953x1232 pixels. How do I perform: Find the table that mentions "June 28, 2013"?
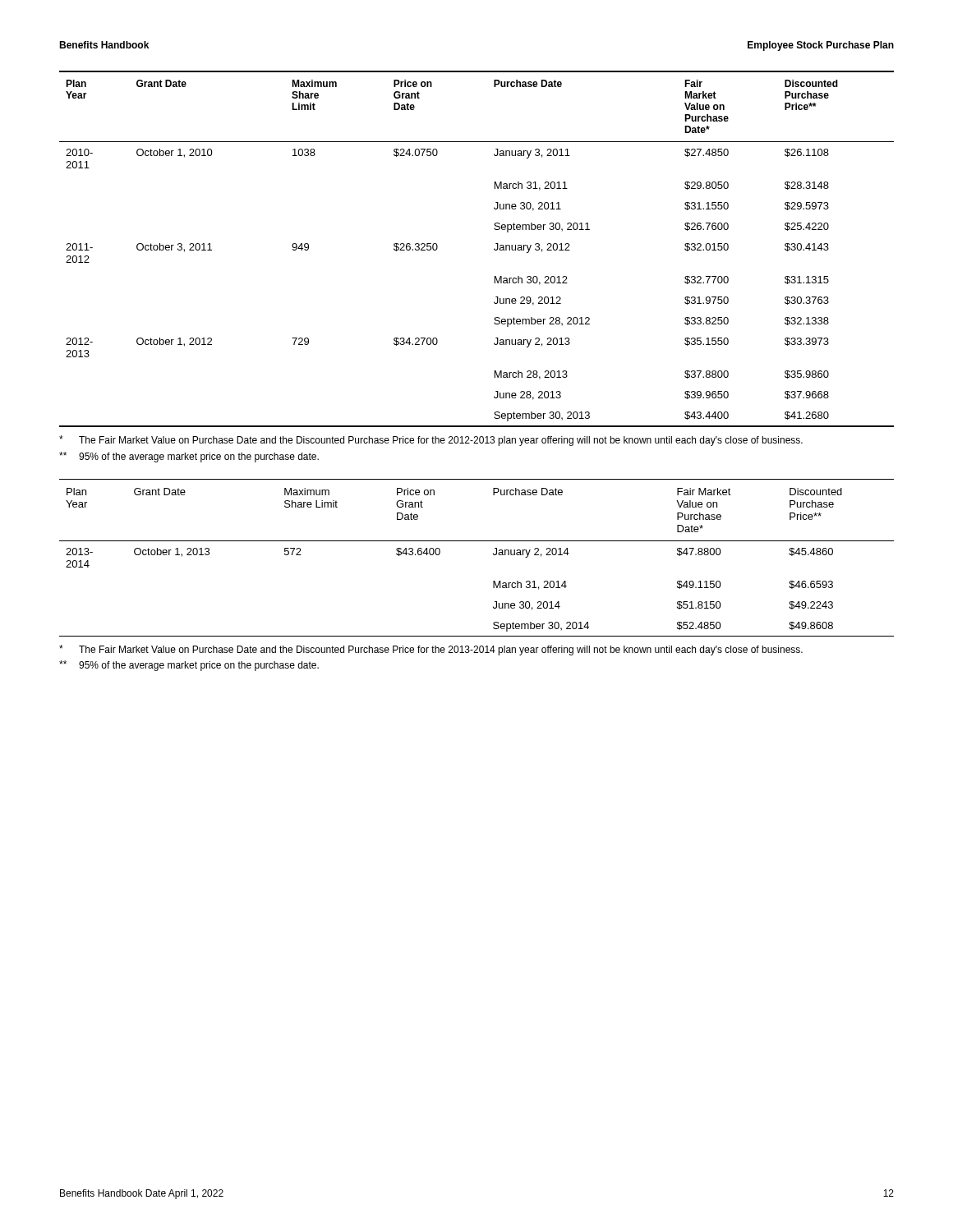pyautogui.click(x=476, y=249)
